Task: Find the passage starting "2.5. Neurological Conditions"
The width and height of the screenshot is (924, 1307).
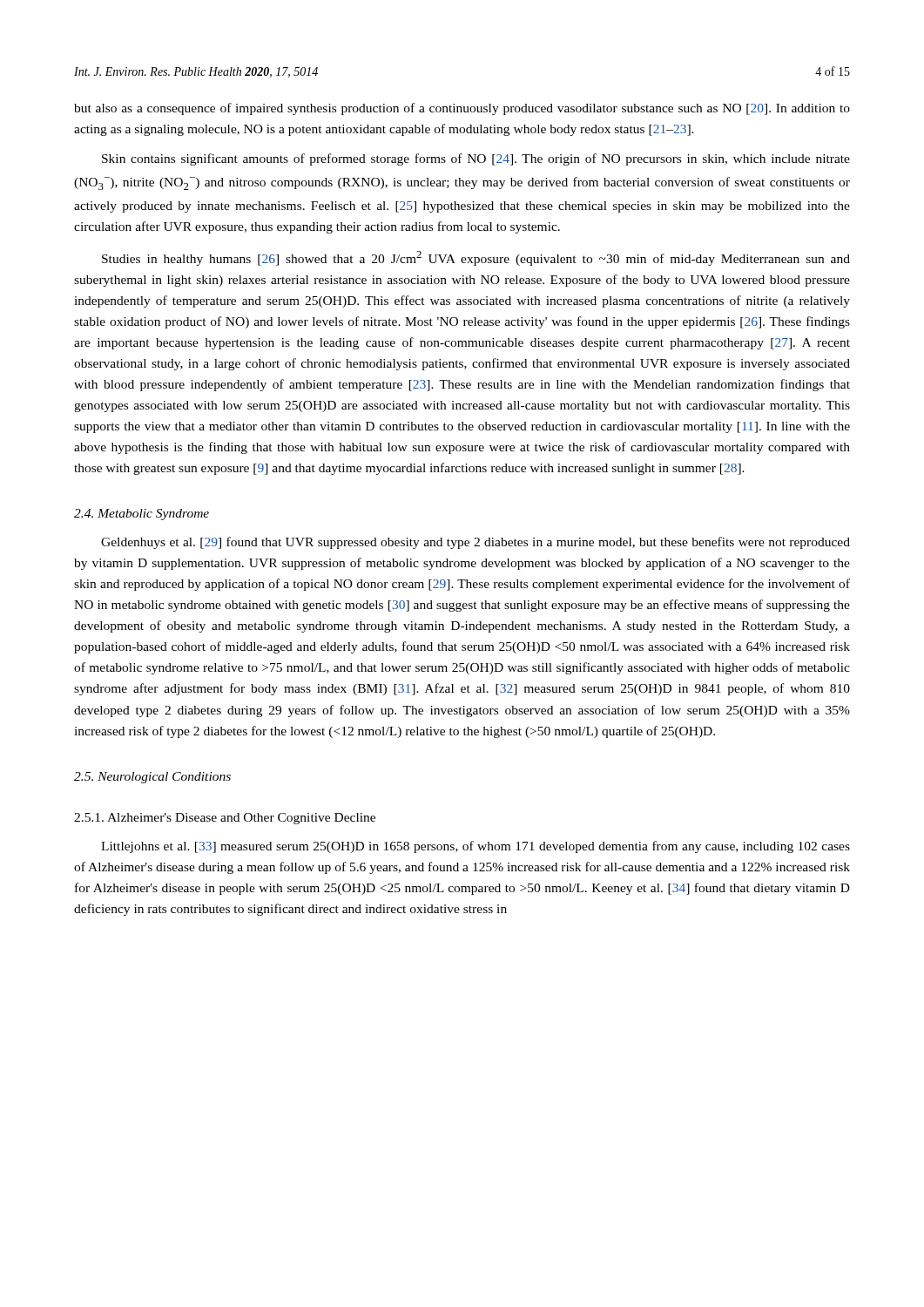Action: click(x=153, y=776)
